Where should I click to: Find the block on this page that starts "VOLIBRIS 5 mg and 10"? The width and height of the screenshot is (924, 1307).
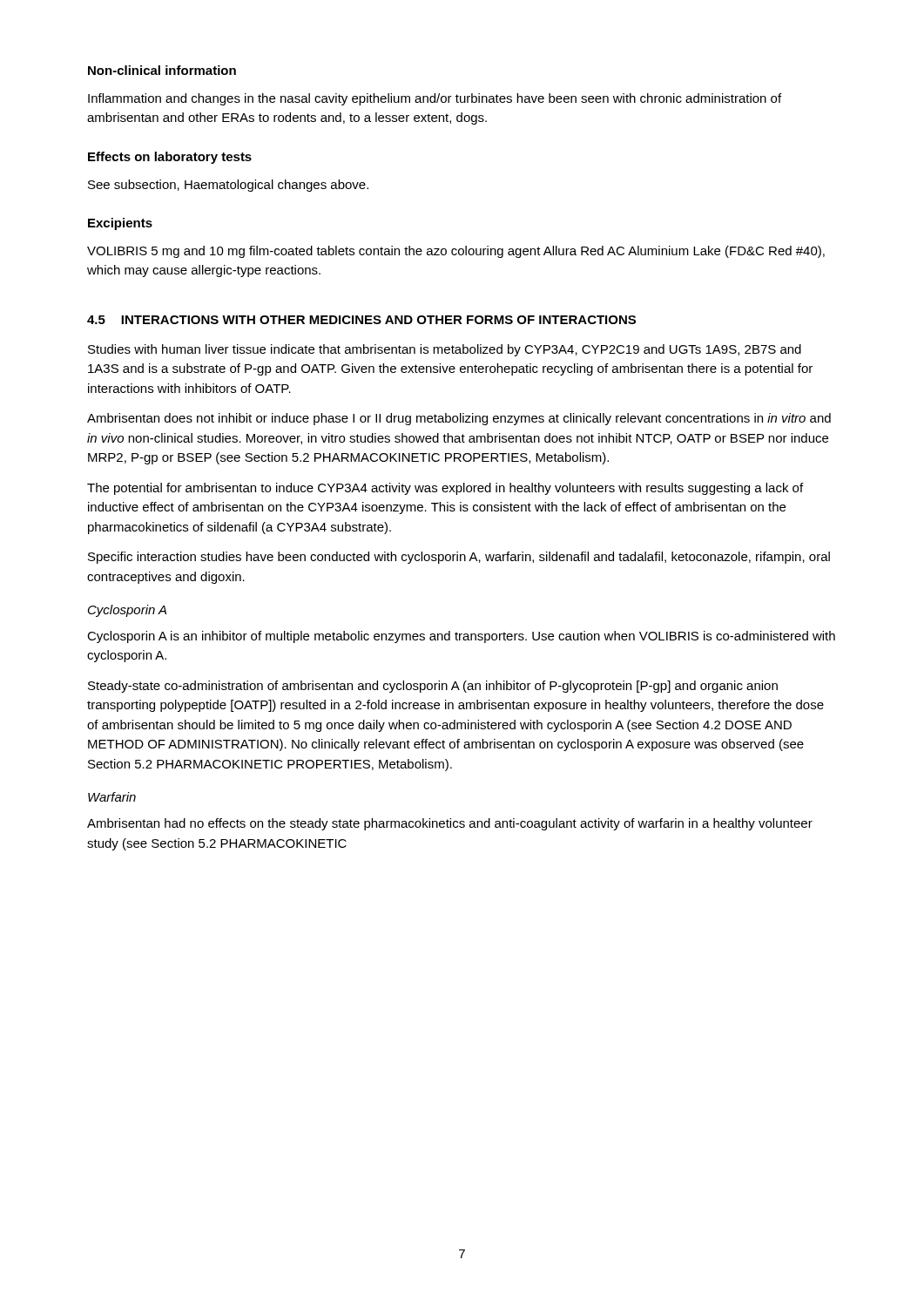click(x=456, y=260)
